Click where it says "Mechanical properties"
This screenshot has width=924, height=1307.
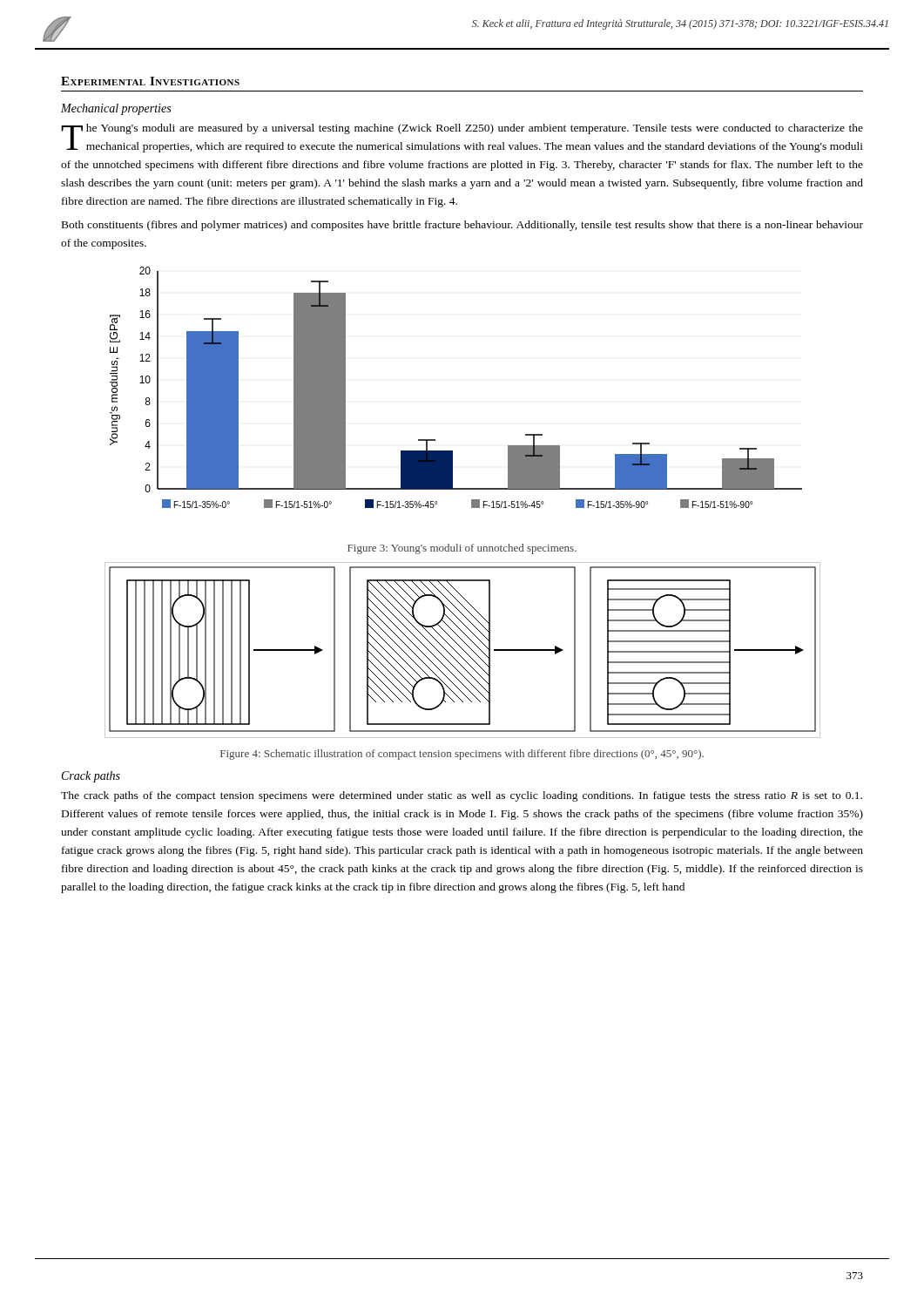click(x=116, y=108)
